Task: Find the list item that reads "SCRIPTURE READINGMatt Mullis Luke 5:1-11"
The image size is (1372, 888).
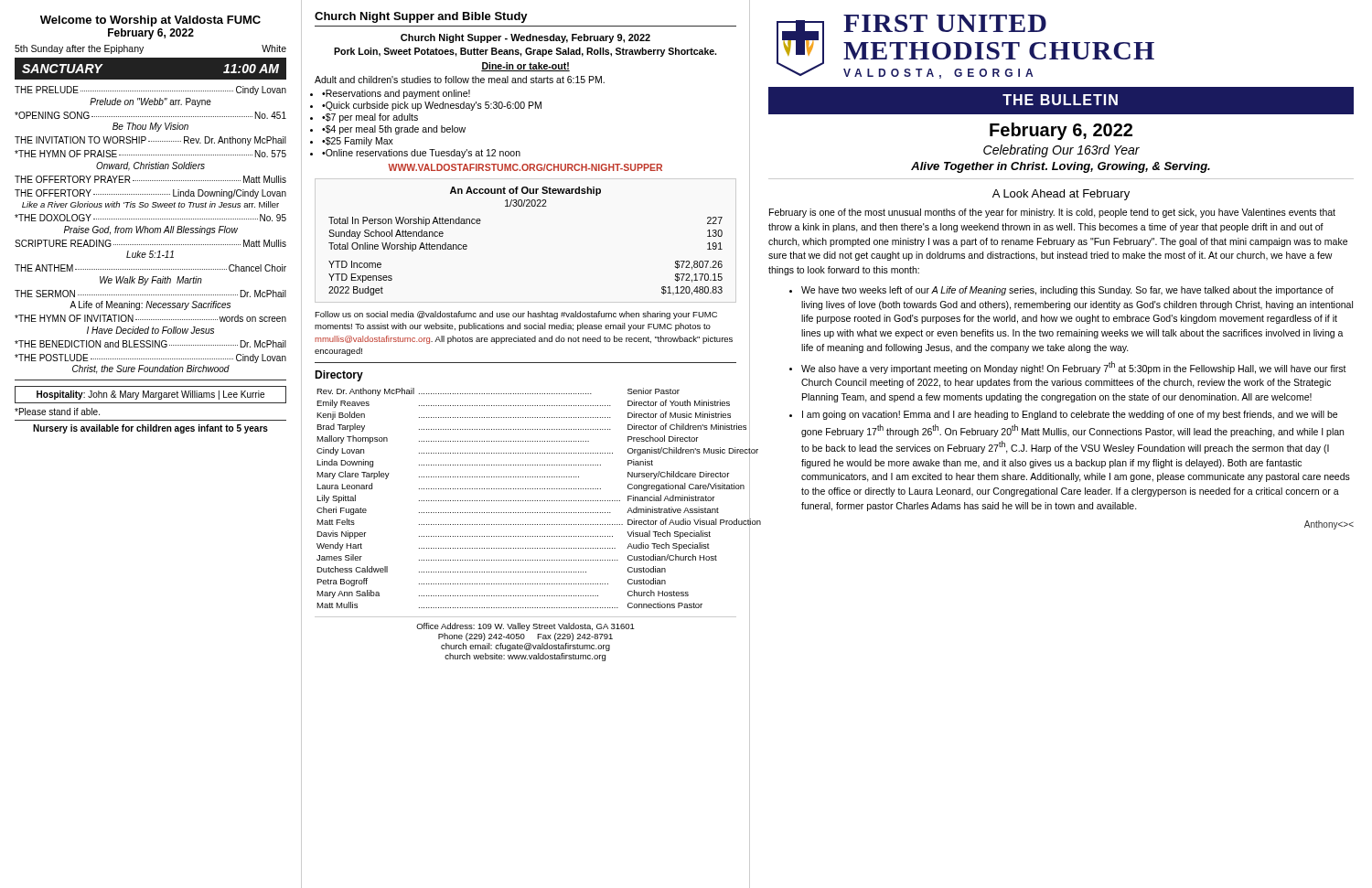Action: [x=151, y=249]
